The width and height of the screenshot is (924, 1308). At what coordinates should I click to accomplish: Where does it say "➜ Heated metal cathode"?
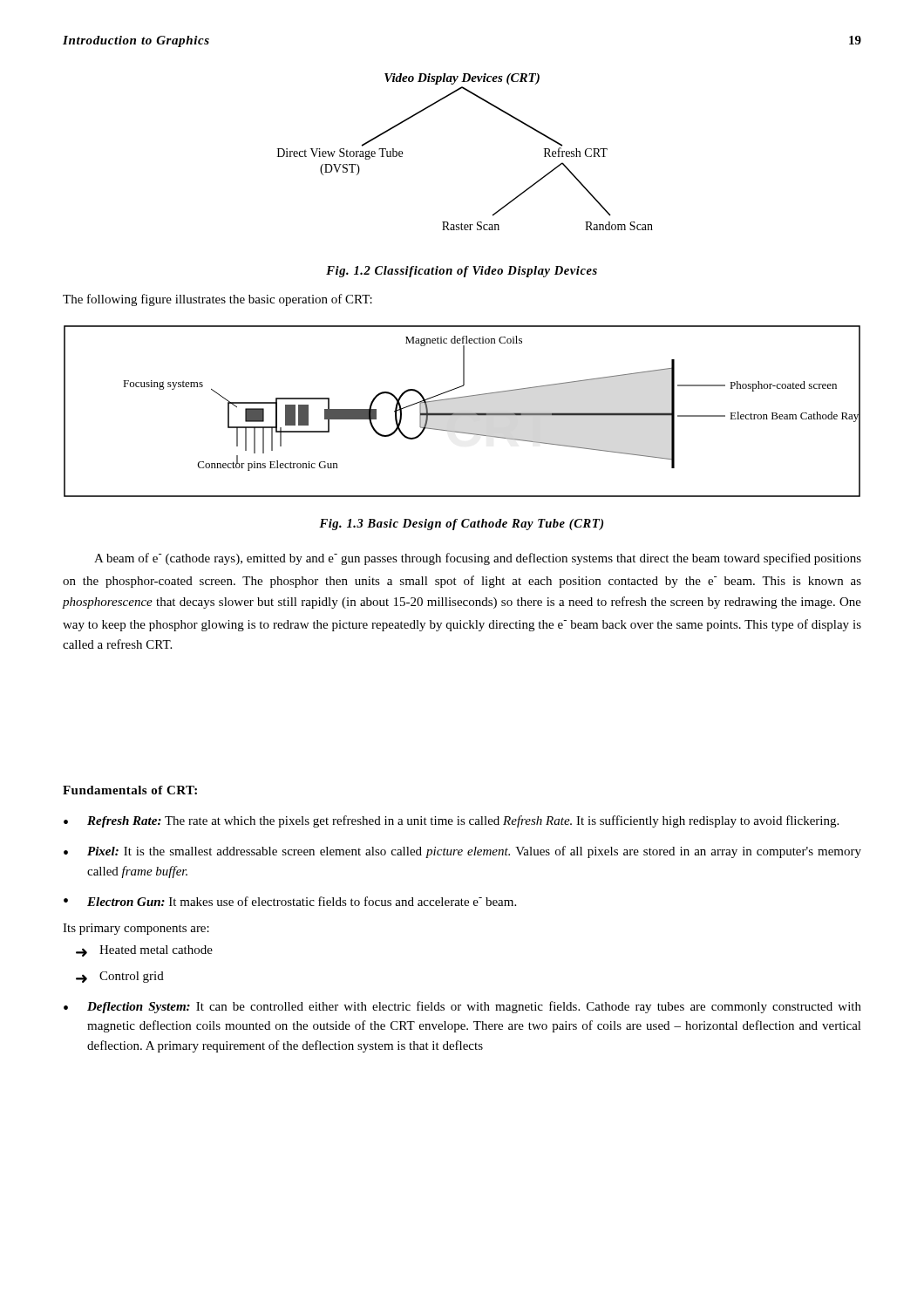point(144,952)
